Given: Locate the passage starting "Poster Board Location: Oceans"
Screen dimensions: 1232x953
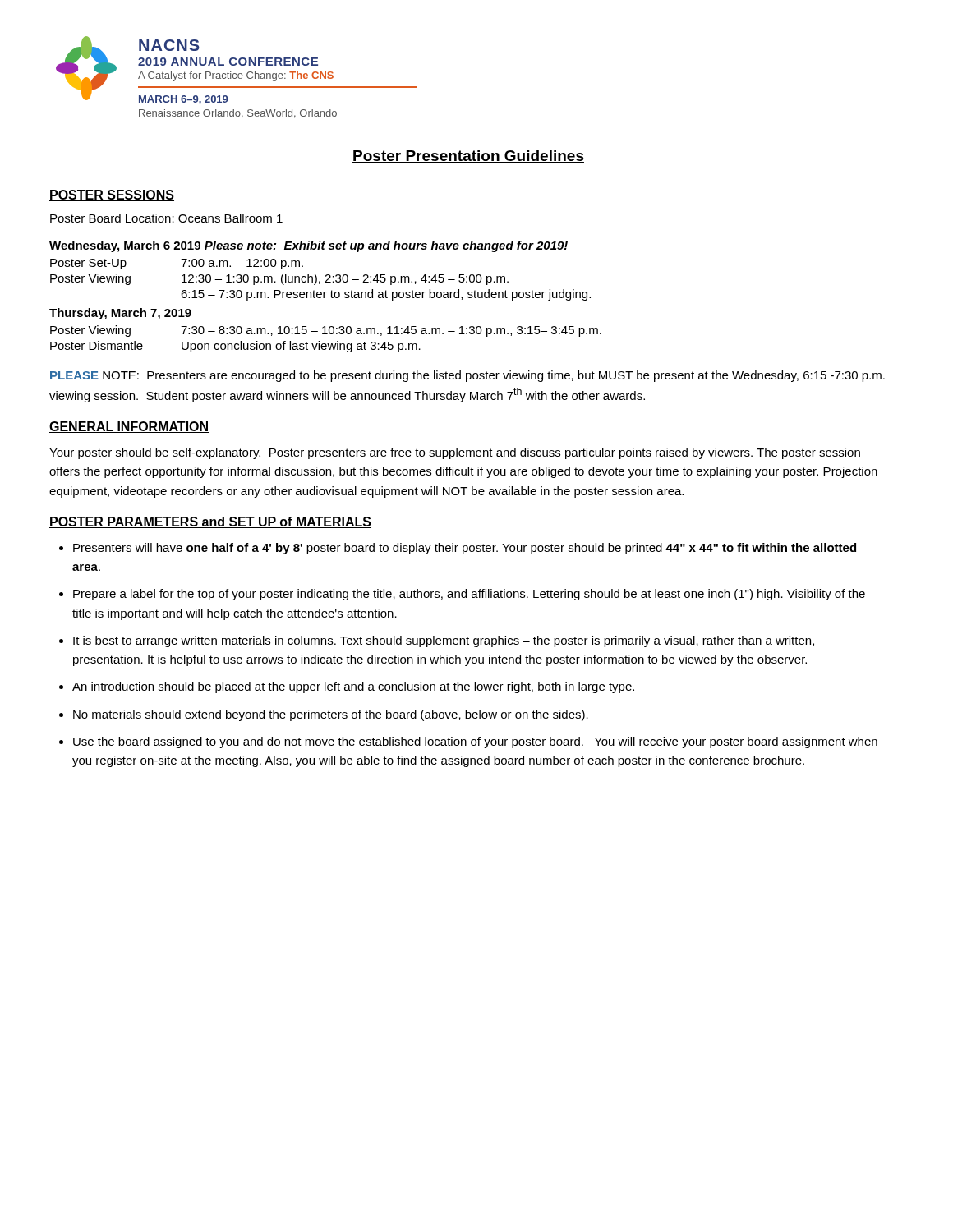Looking at the screenshot, I should coord(166,218).
